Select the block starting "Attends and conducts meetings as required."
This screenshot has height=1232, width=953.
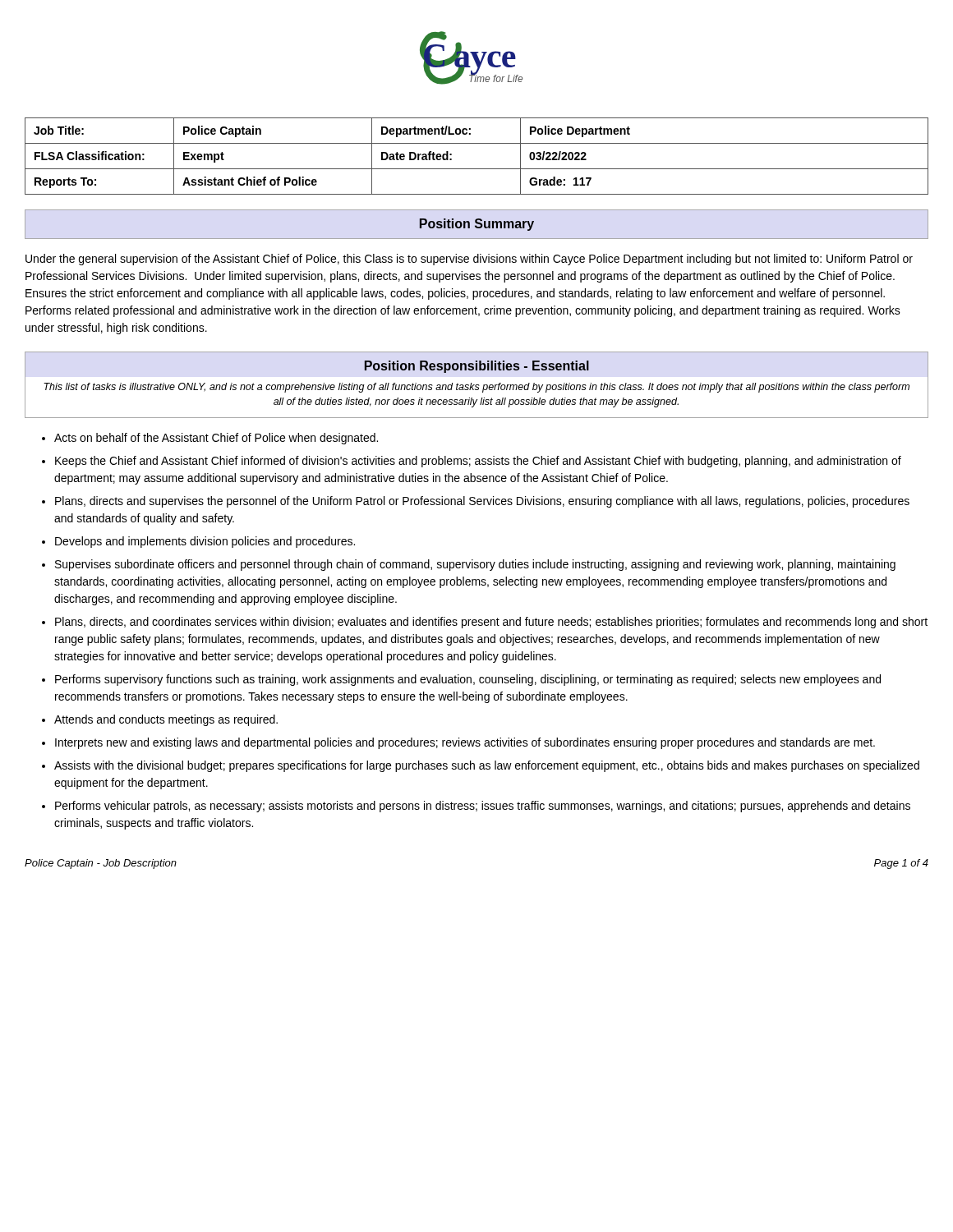click(x=166, y=719)
